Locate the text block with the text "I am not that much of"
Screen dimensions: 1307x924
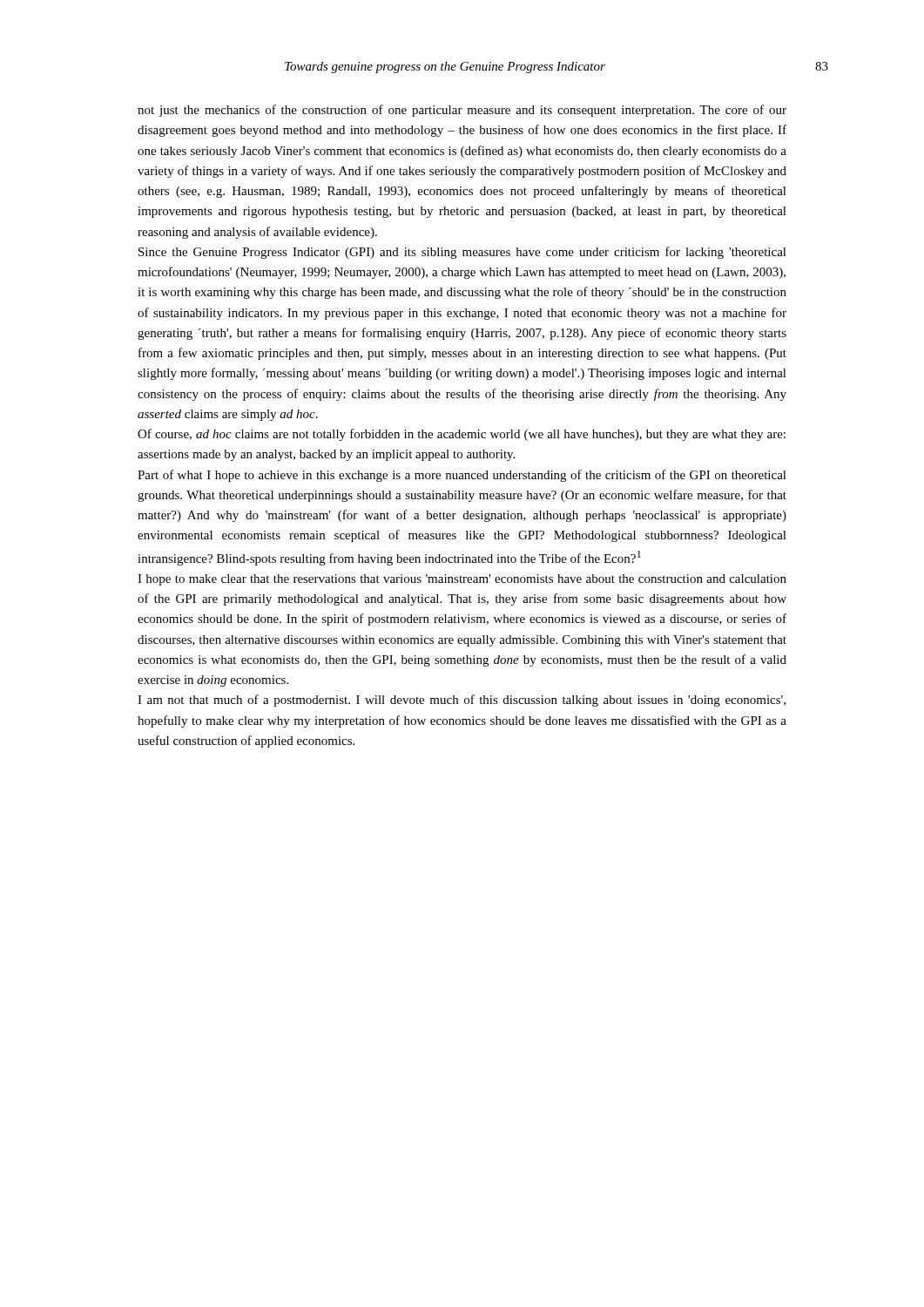point(462,721)
